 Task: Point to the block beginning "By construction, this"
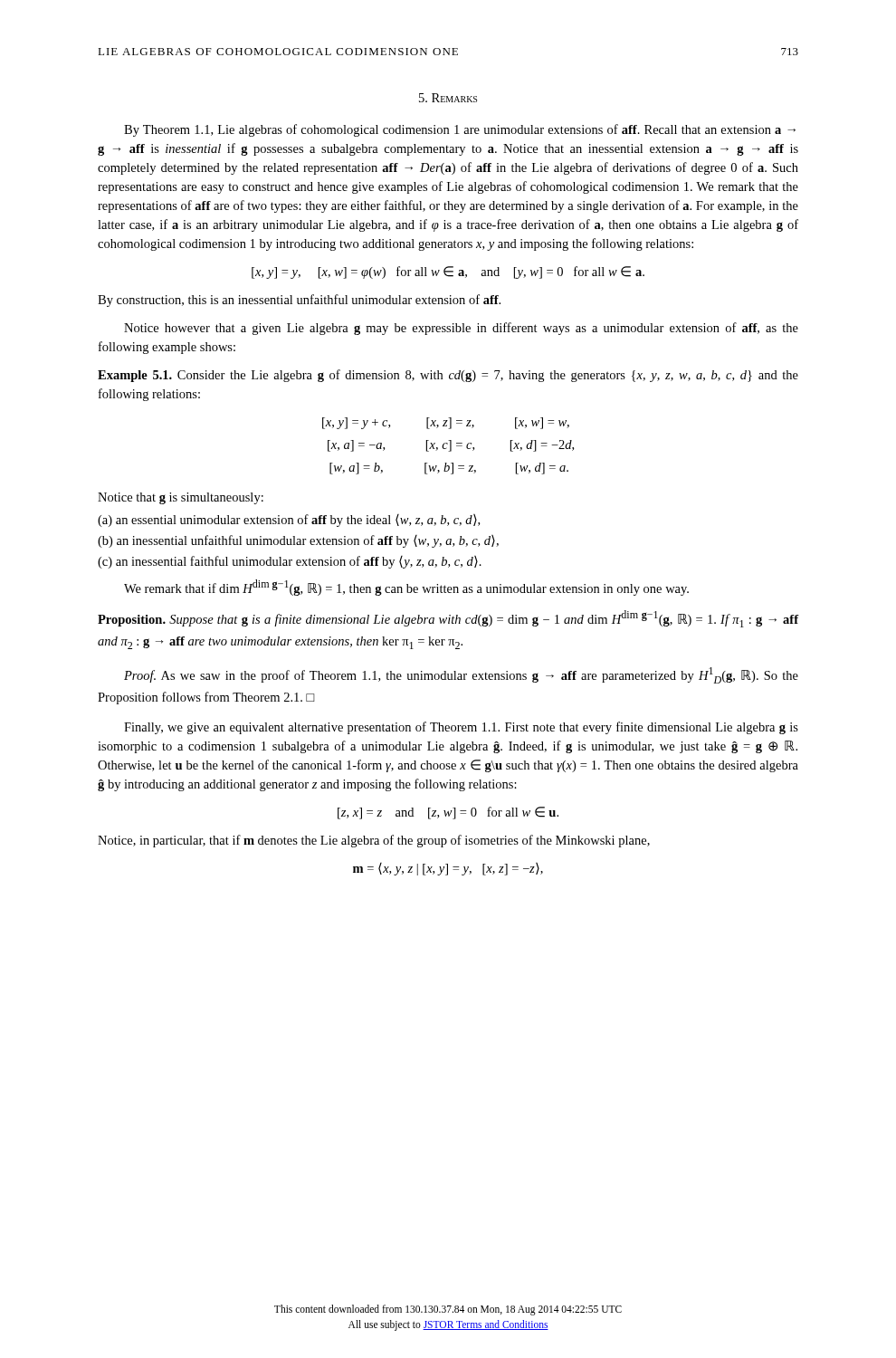tap(448, 300)
